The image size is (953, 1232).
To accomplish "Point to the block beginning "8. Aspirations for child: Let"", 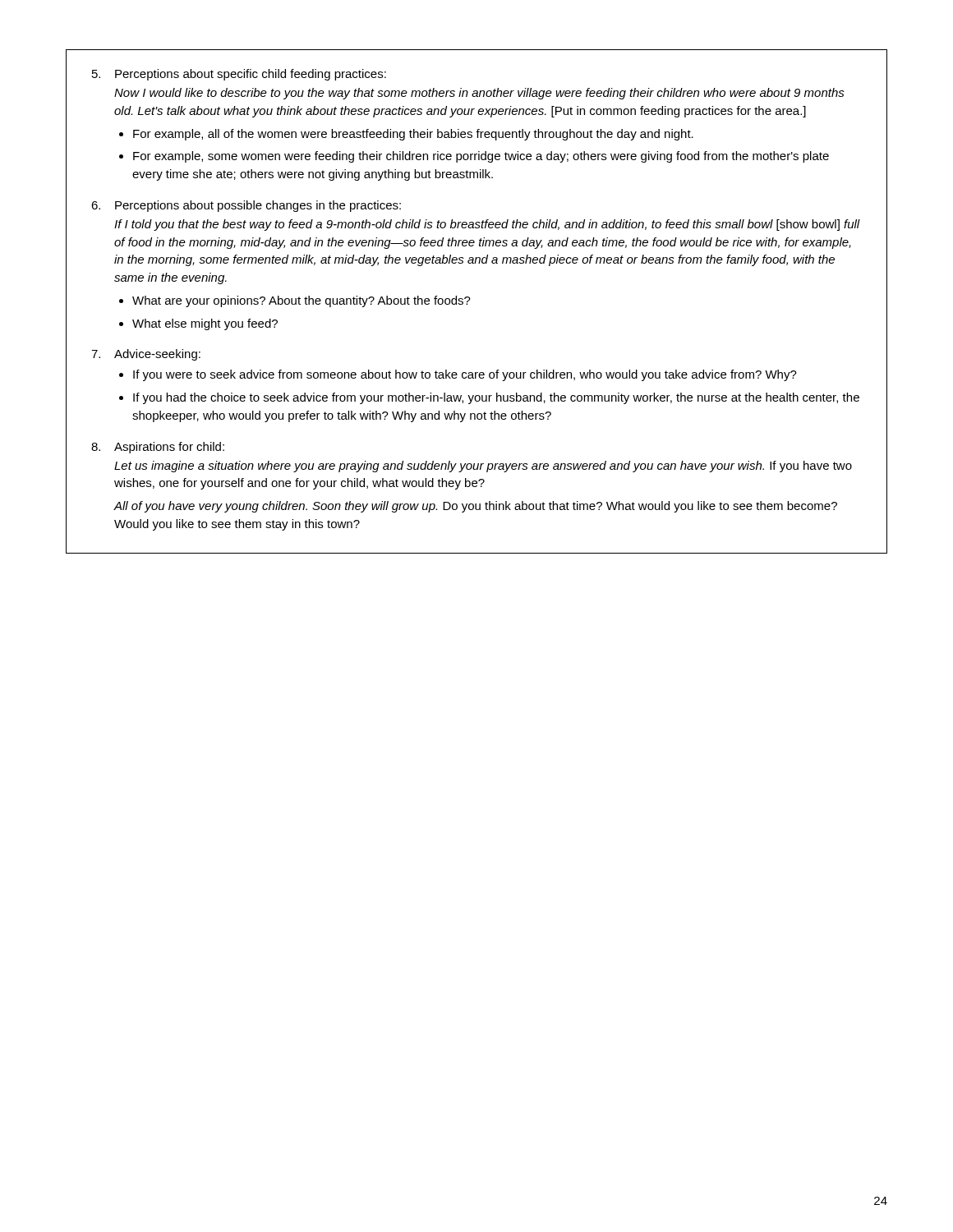I will tap(476, 486).
